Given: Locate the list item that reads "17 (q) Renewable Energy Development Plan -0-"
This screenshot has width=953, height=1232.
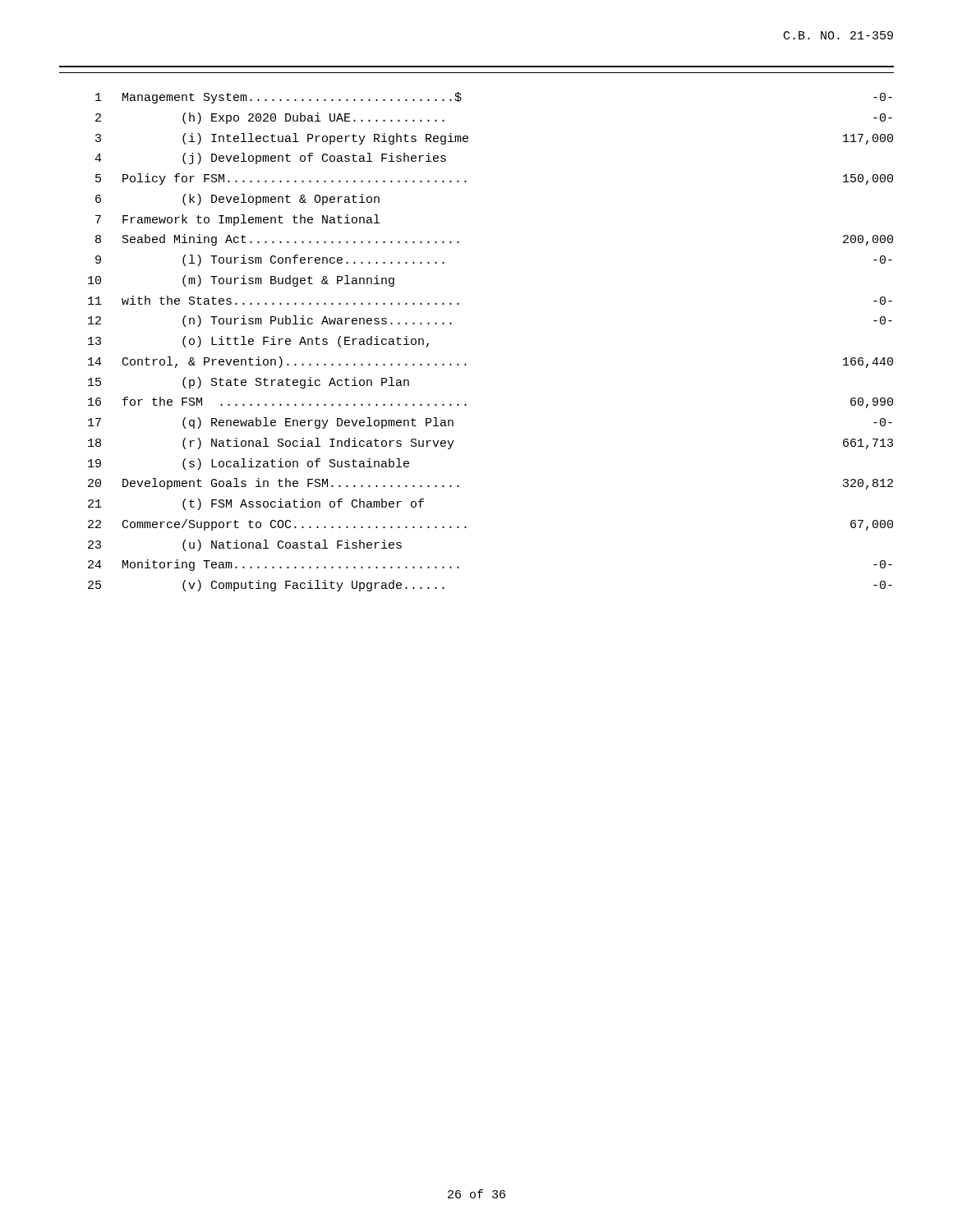Looking at the screenshot, I should (x=91, y=423).
